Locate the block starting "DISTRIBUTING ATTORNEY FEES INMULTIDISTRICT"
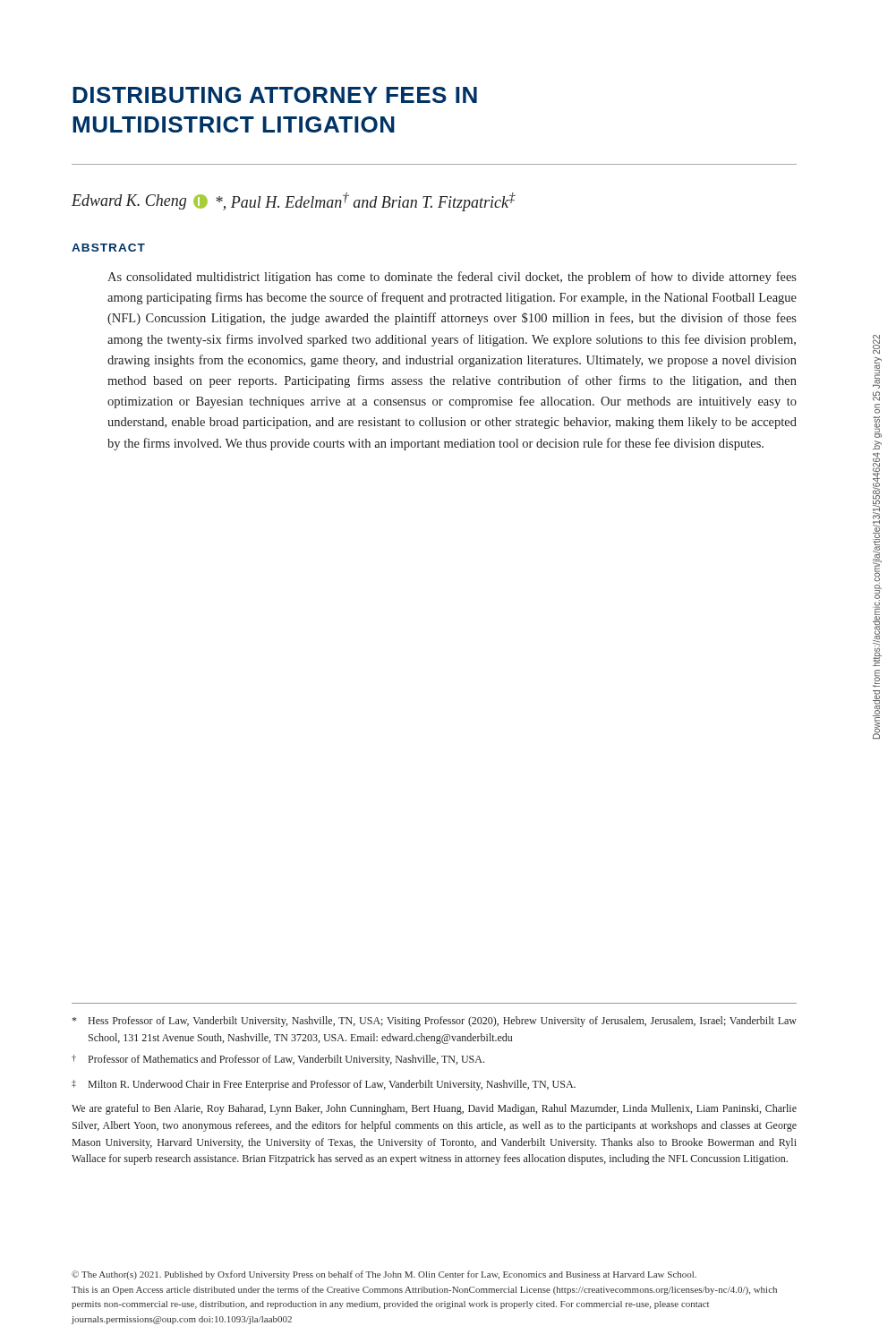The image size is (896, 1343). [434, 110]
